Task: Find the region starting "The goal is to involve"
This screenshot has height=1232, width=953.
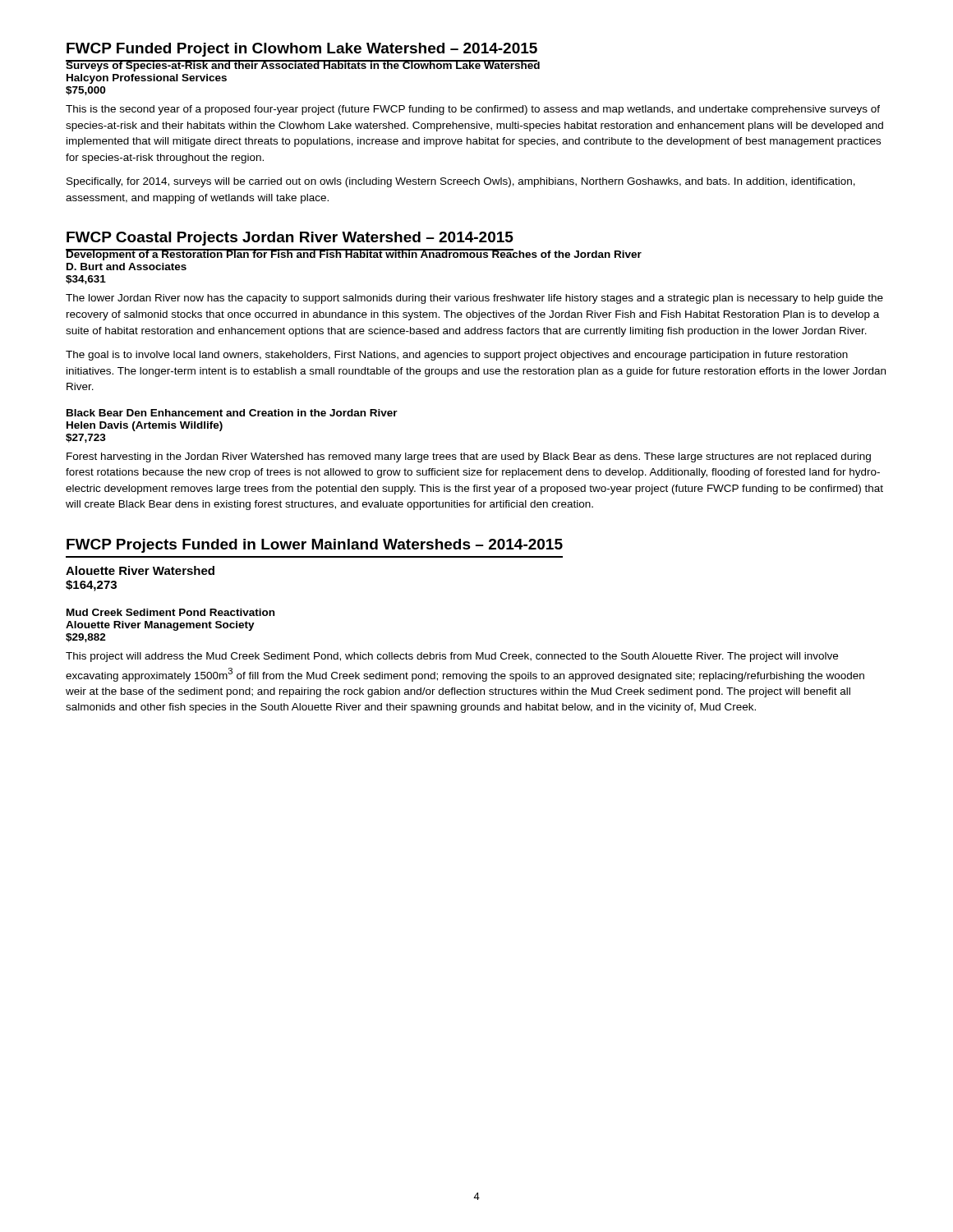Action: (476, 371)
